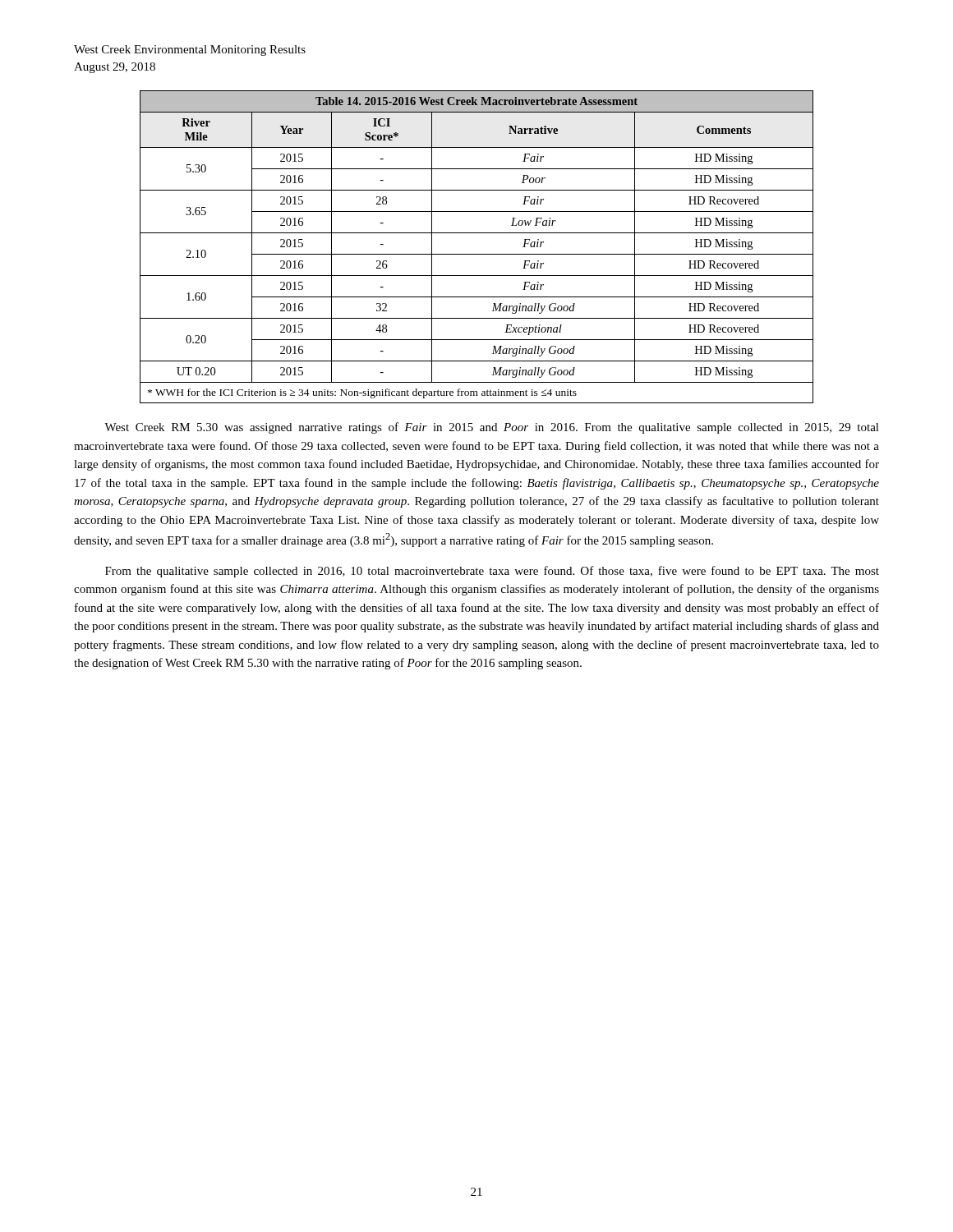Viewport: 953px width, 1232px height.
Task: Click the table
Action: point(476,247)
